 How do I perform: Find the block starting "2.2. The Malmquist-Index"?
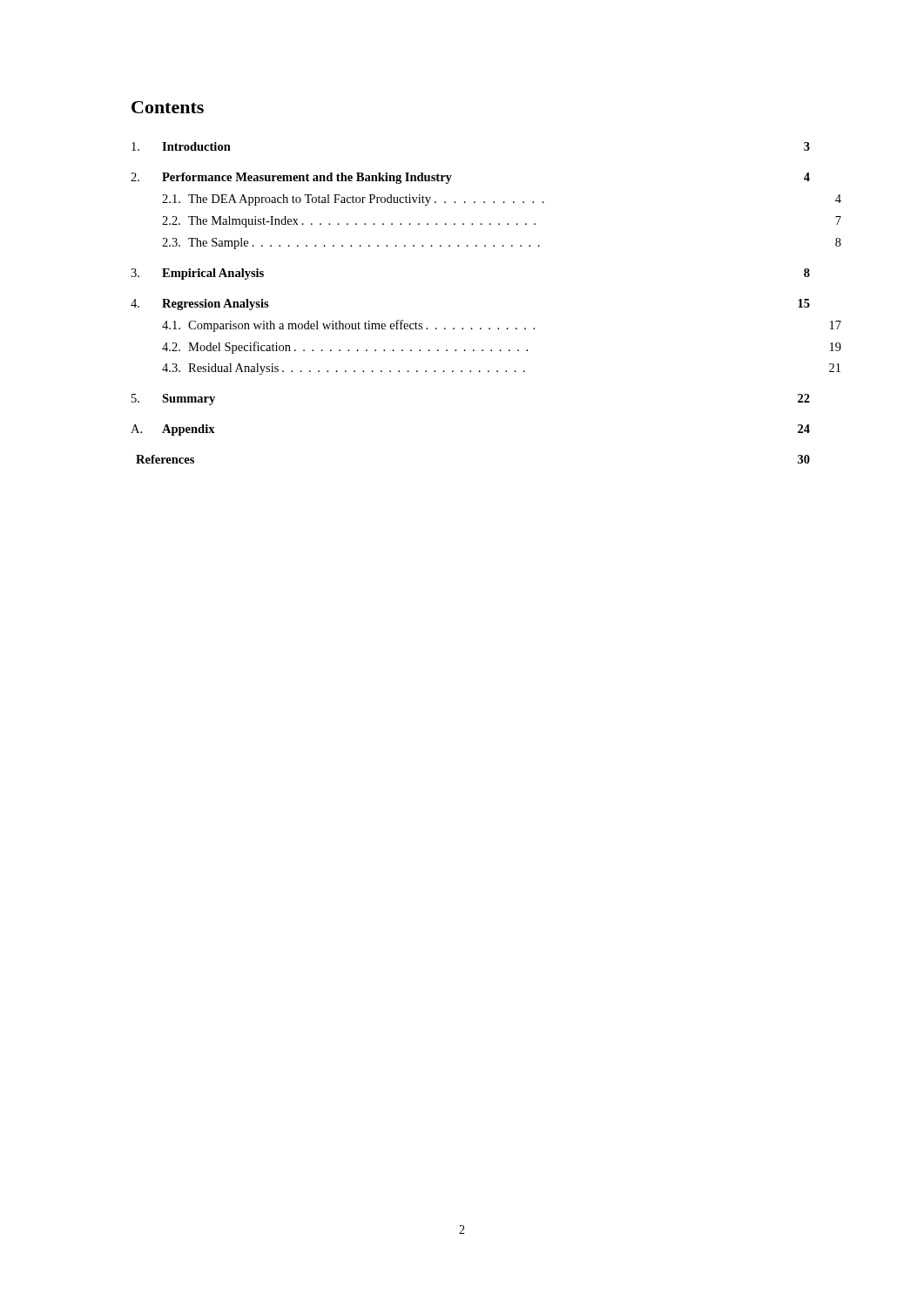click(502, 221)
